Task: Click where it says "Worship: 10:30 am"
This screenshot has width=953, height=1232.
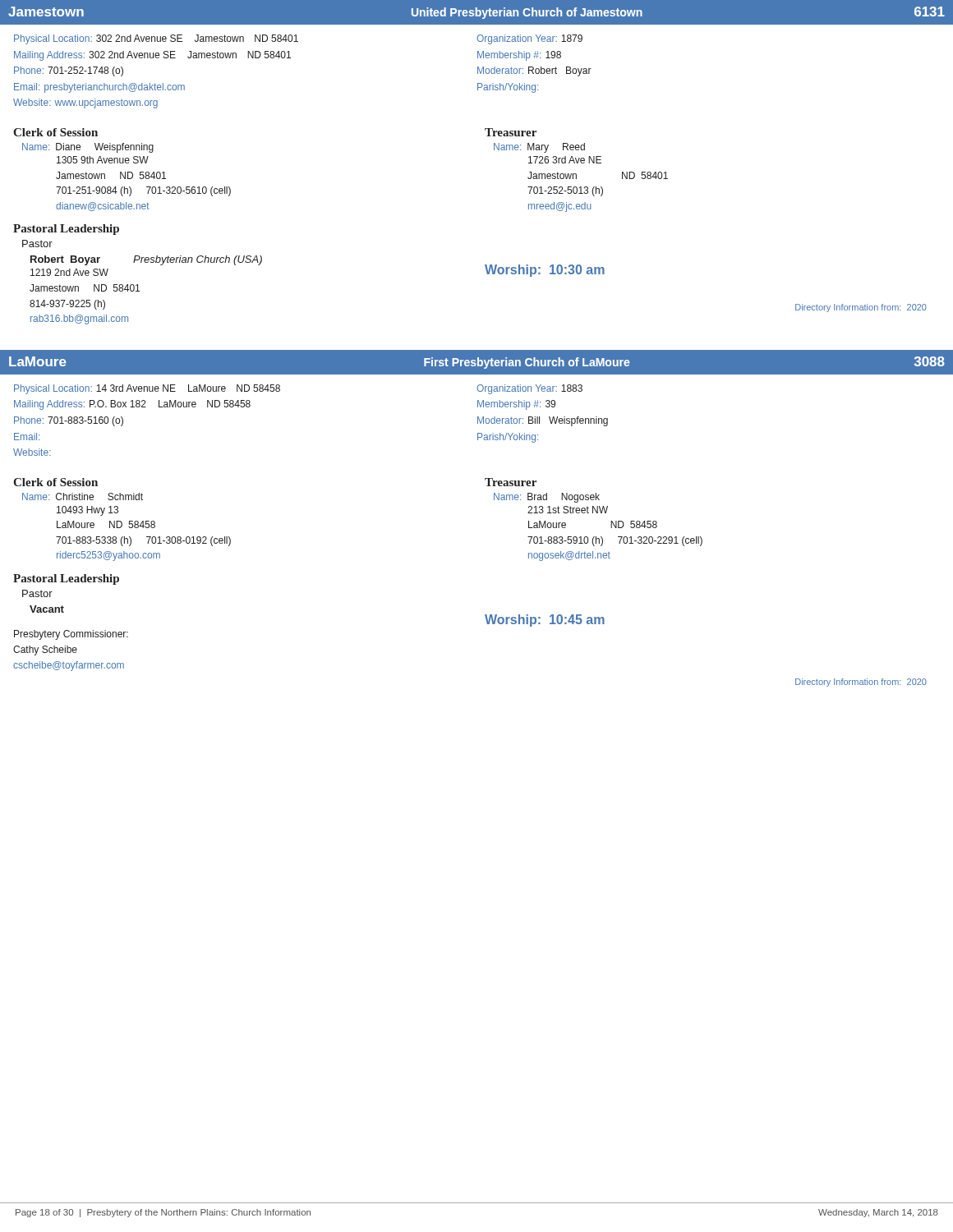Action: [x=545, y=270]
